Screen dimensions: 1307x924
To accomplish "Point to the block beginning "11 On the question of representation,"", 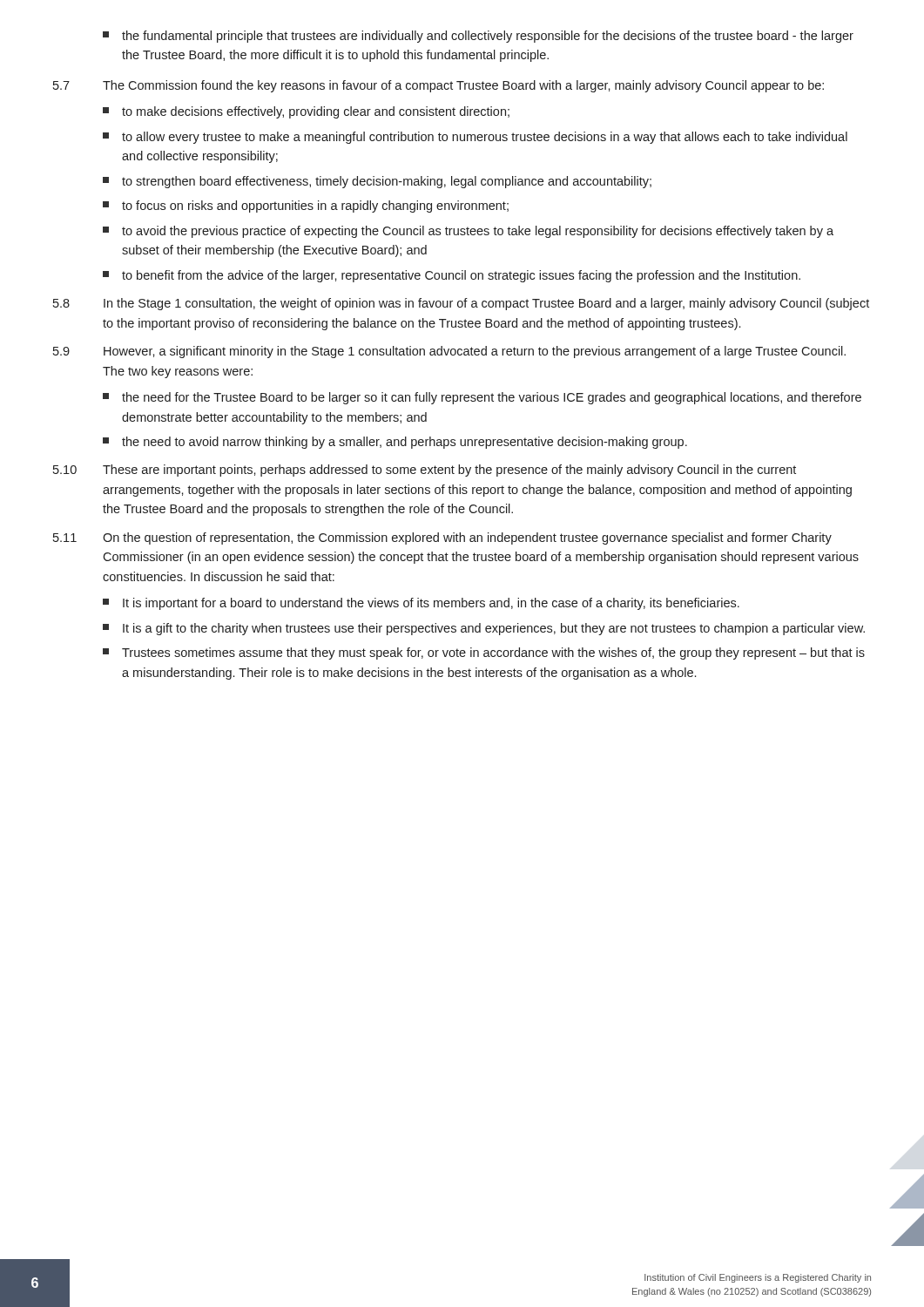I will pos(462,557).
